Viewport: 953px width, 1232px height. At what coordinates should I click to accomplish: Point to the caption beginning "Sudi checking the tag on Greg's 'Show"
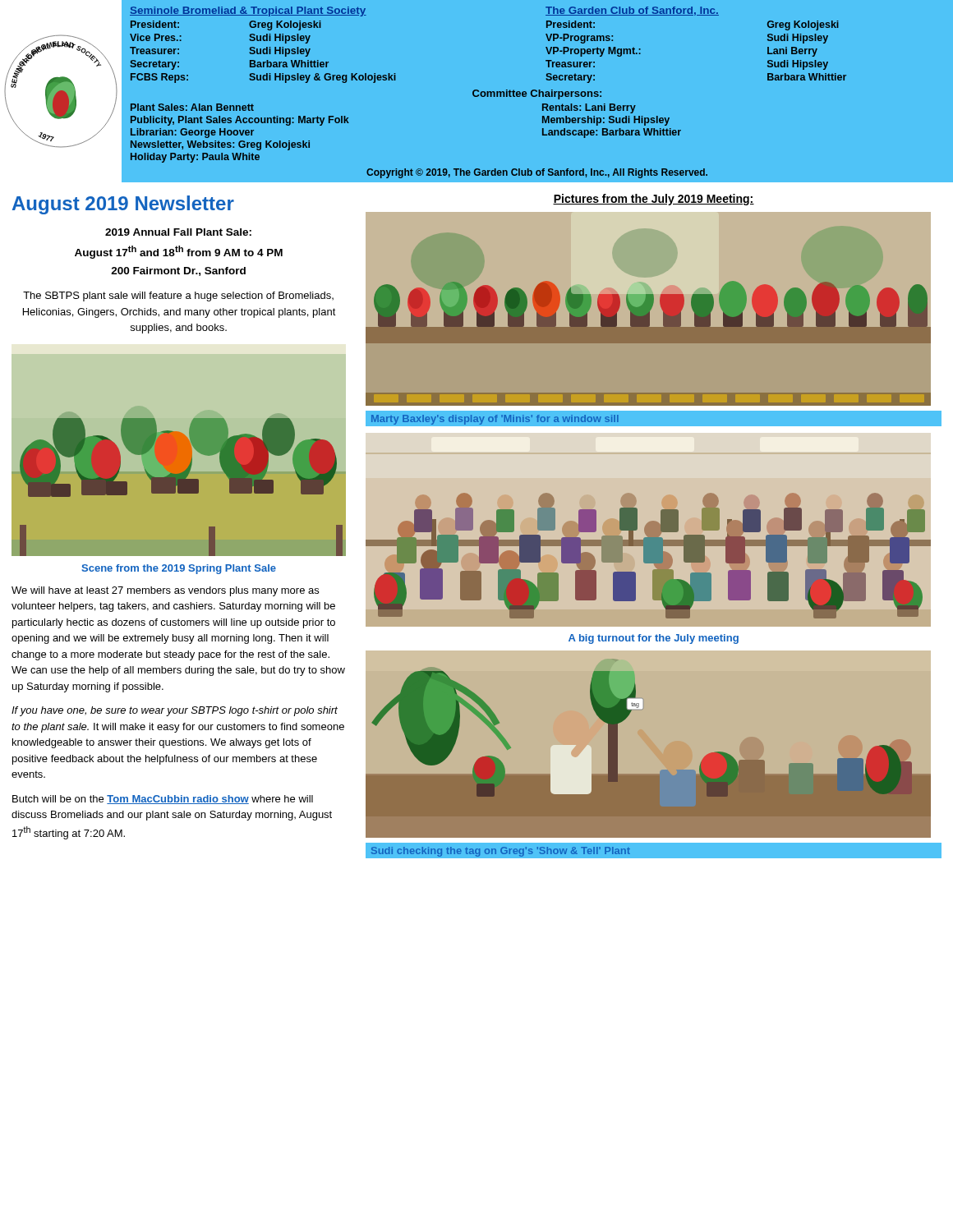[x=500, y=850]
